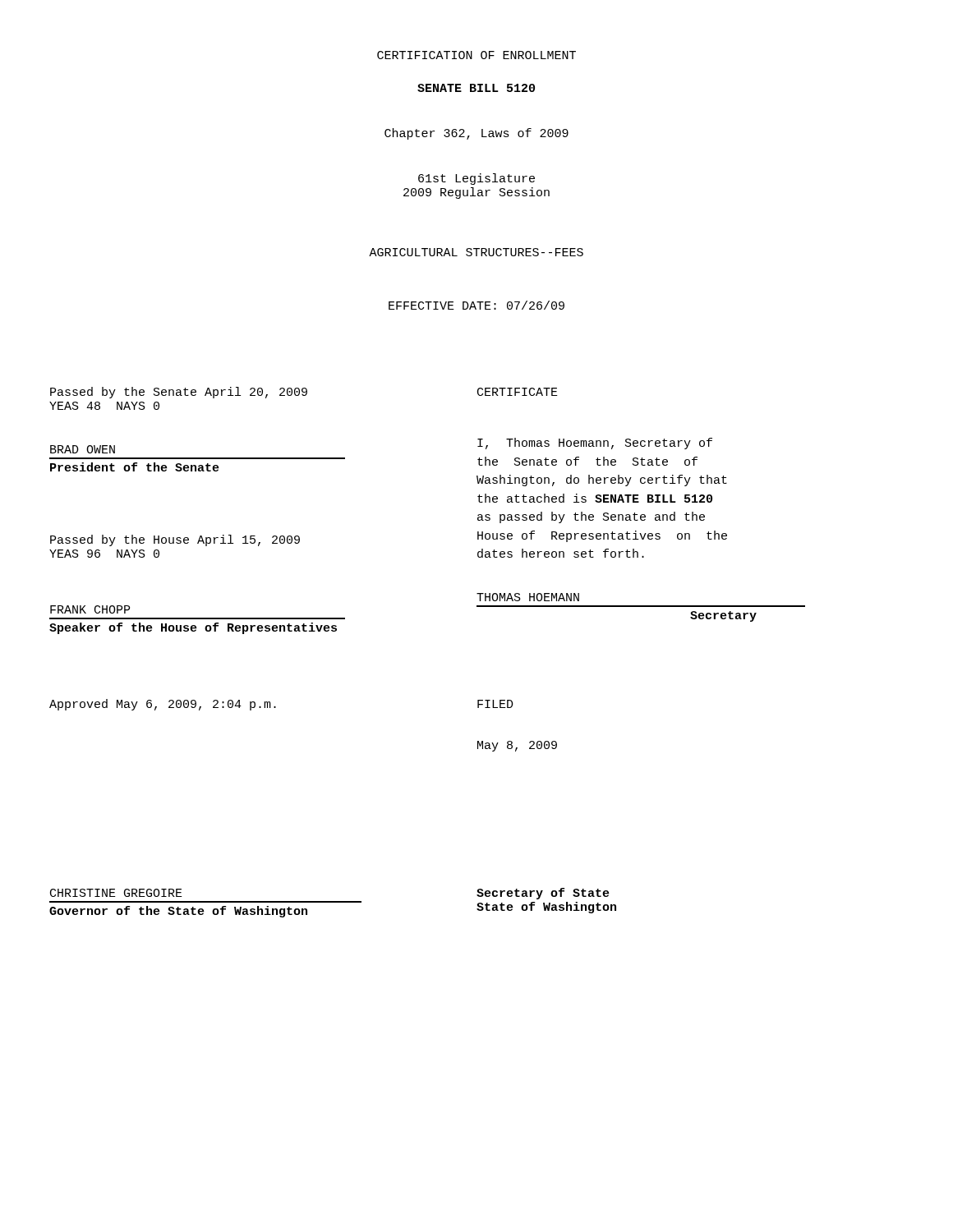Point to the passage starting "Secretary of State State of"
This screenshot has height=1232, width=953.
547,901
